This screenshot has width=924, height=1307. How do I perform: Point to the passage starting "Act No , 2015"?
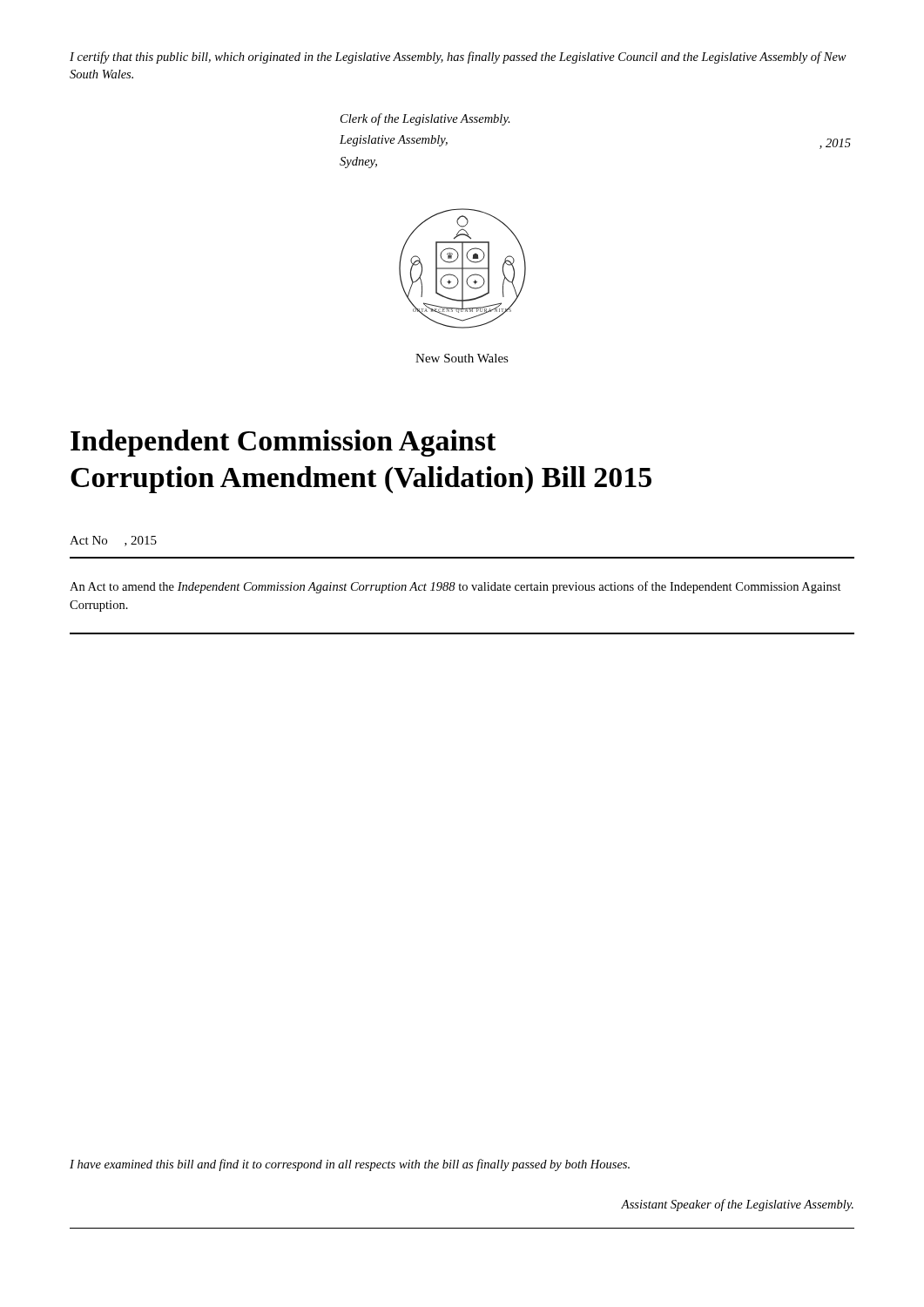pos(113,540)
